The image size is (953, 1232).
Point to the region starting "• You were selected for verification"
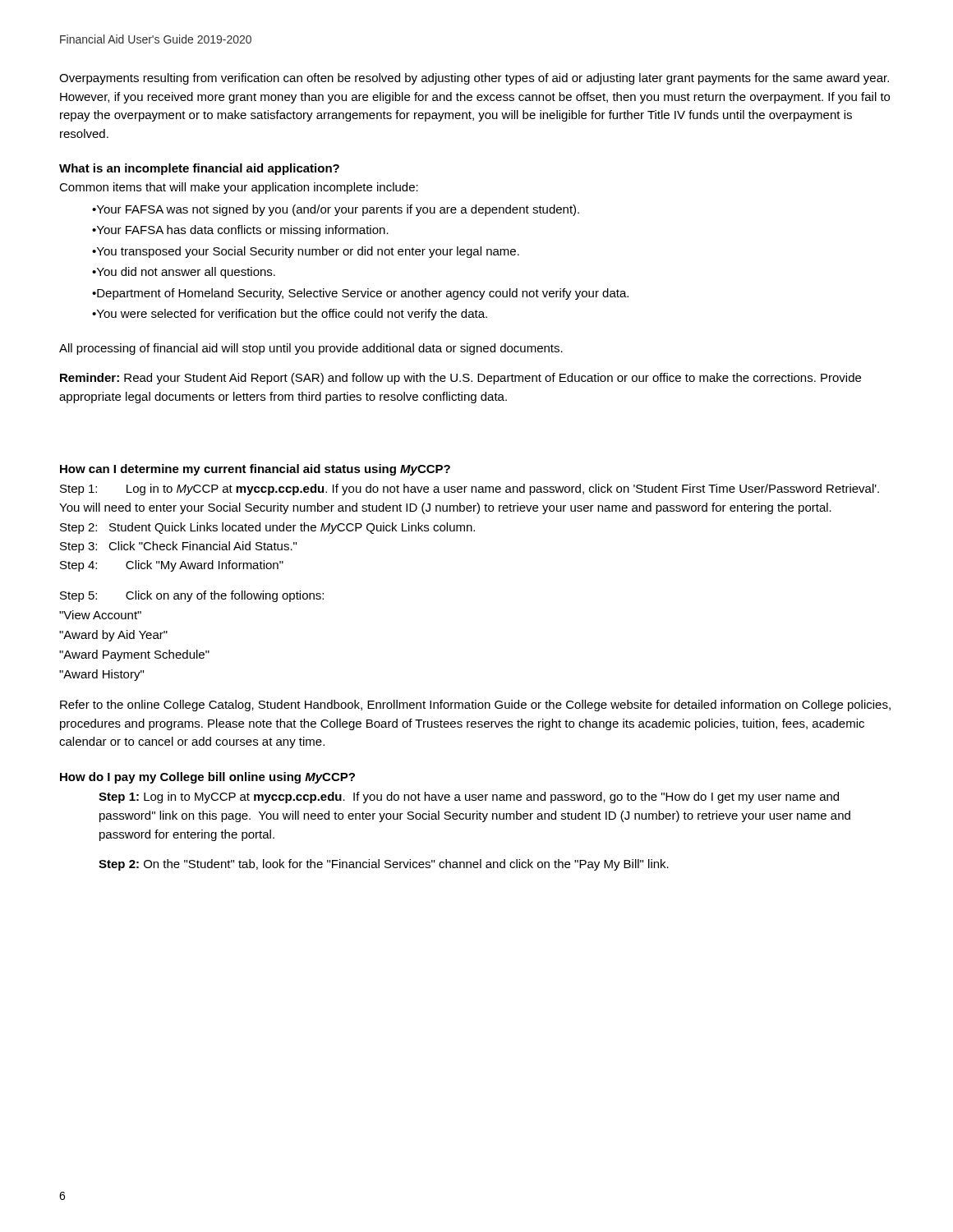pyautogui.click(x=476, y=314)
